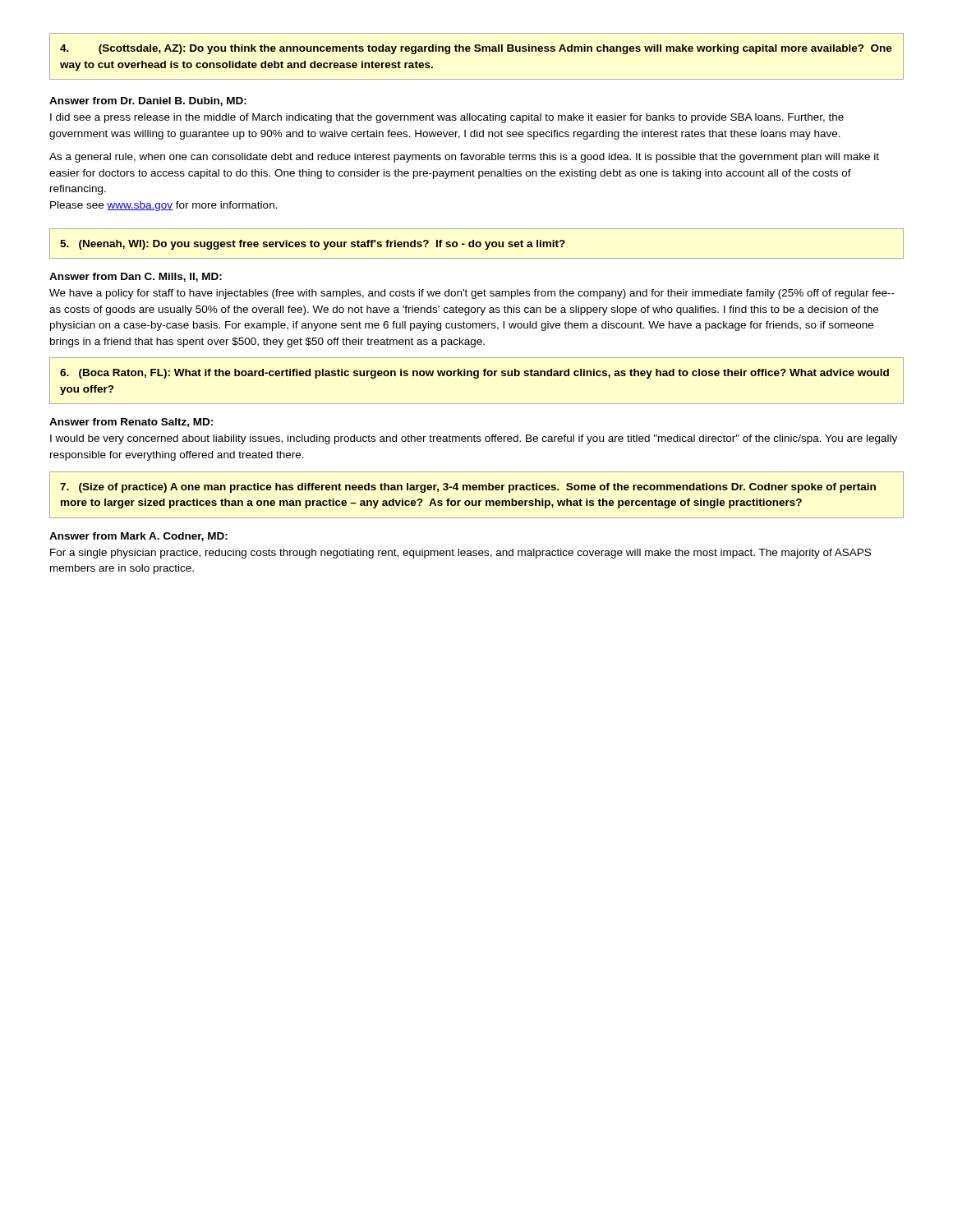Find the text block that says "I did see a"
This screenshot has height=1232, width=953.
(x=476, y=161)
